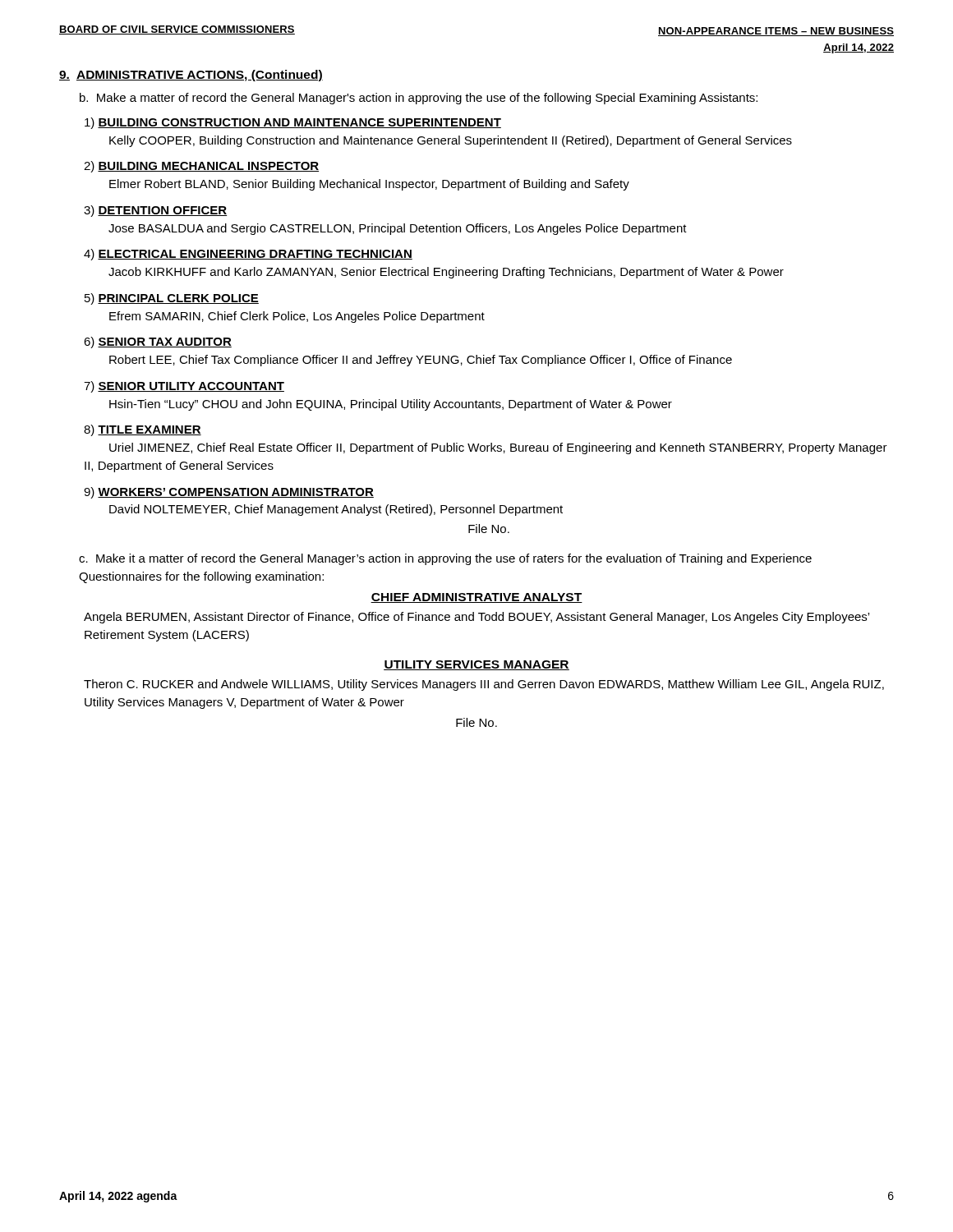Screen dimensions: 1232x953
Task: Point to the passage starting "8) TITLE EXAMINER Uriel JIMENEZ, Chief Real"
Action: pyautogui.click(x=485, y=447)
